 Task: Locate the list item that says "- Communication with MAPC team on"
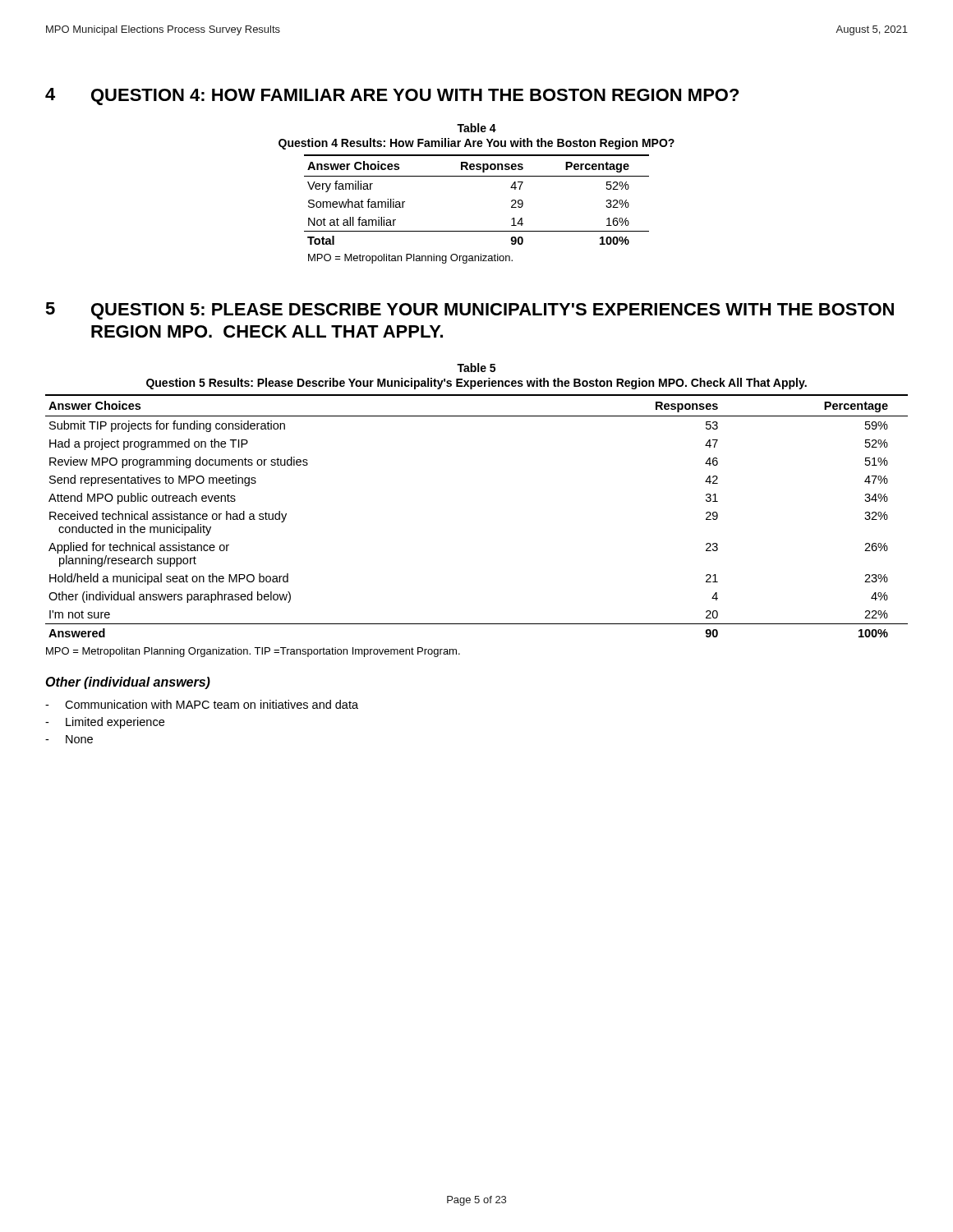click(202, 704)
